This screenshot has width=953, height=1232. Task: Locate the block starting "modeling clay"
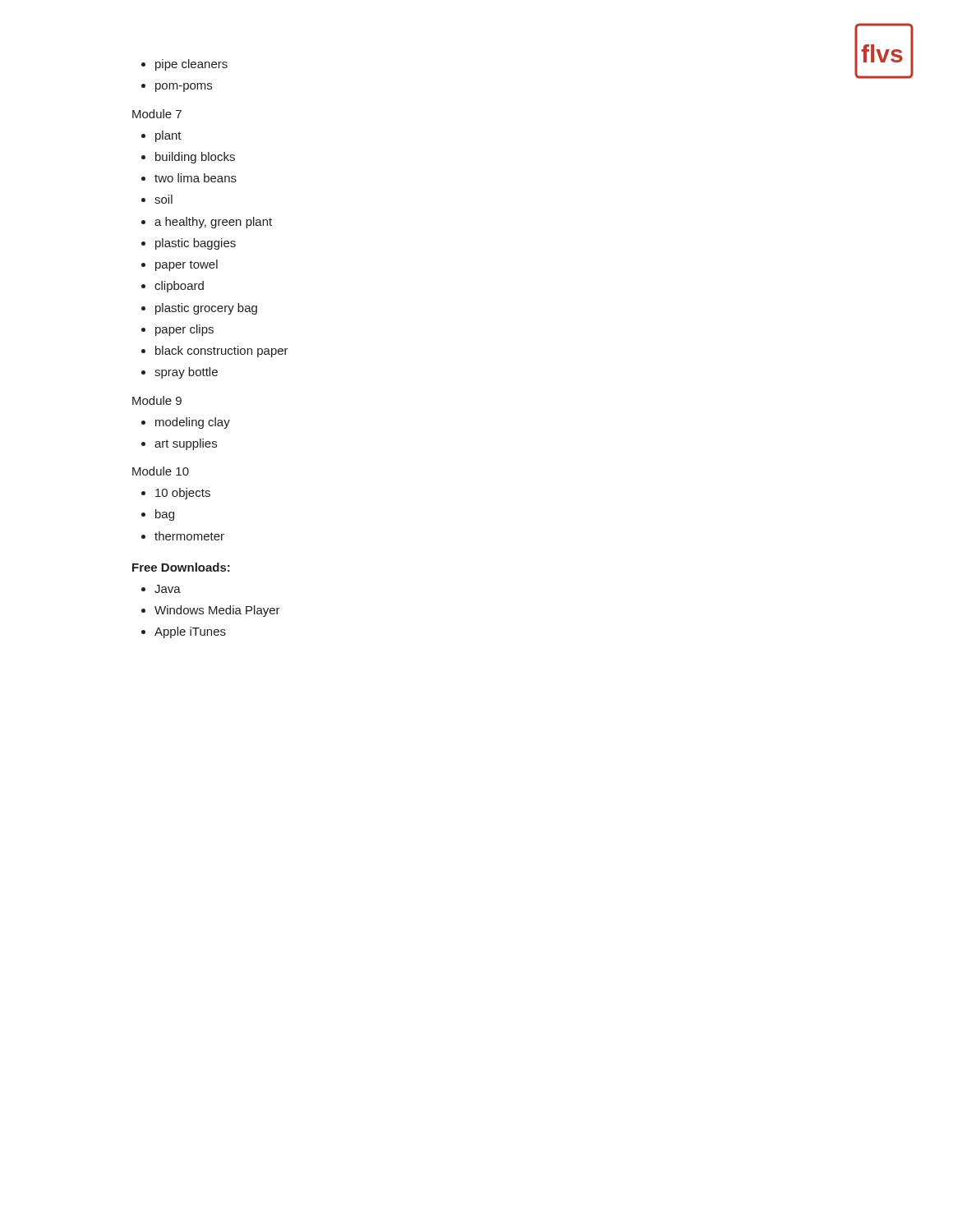[x=193, y=423]
